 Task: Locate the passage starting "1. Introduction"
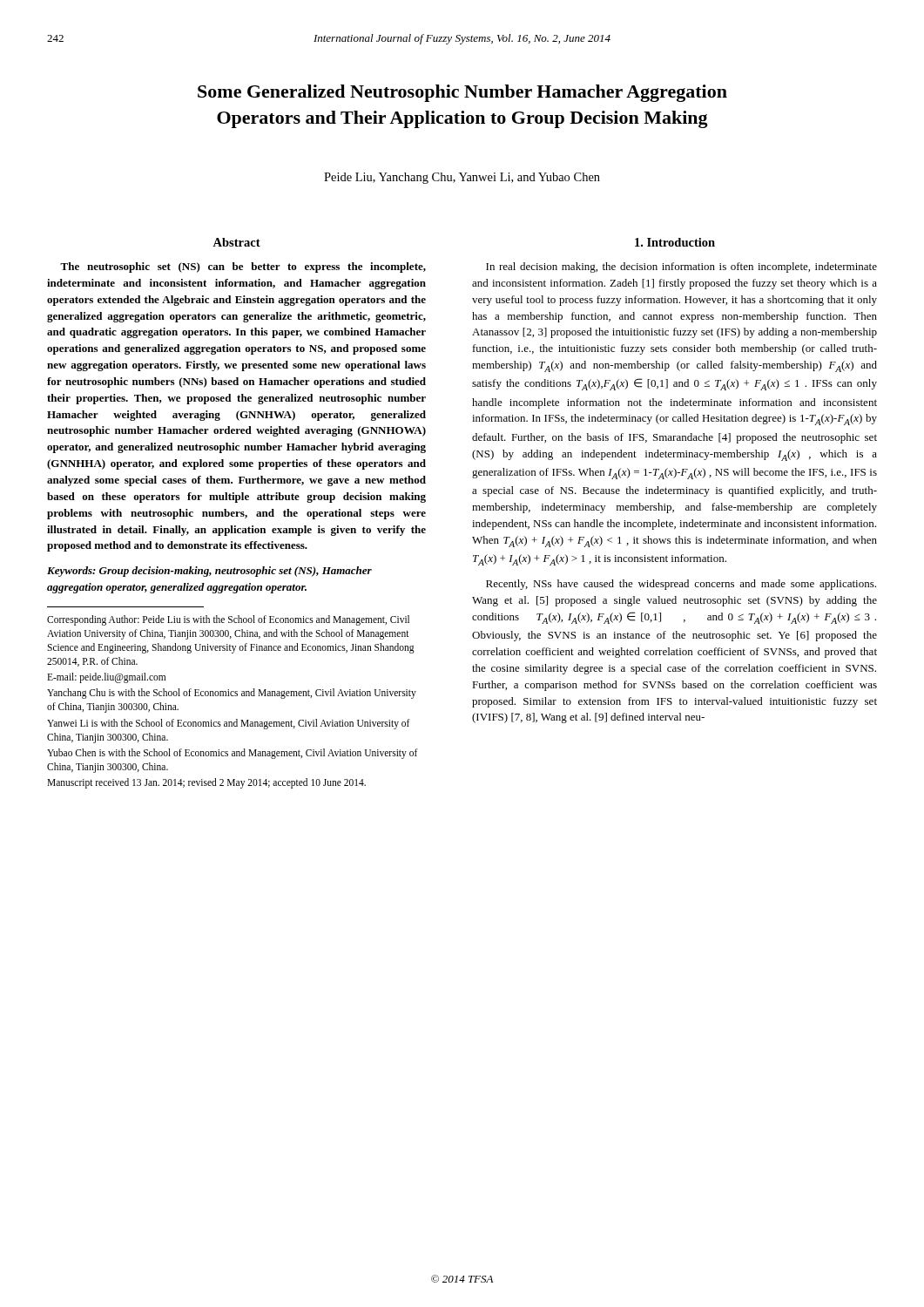coord(674,242)
